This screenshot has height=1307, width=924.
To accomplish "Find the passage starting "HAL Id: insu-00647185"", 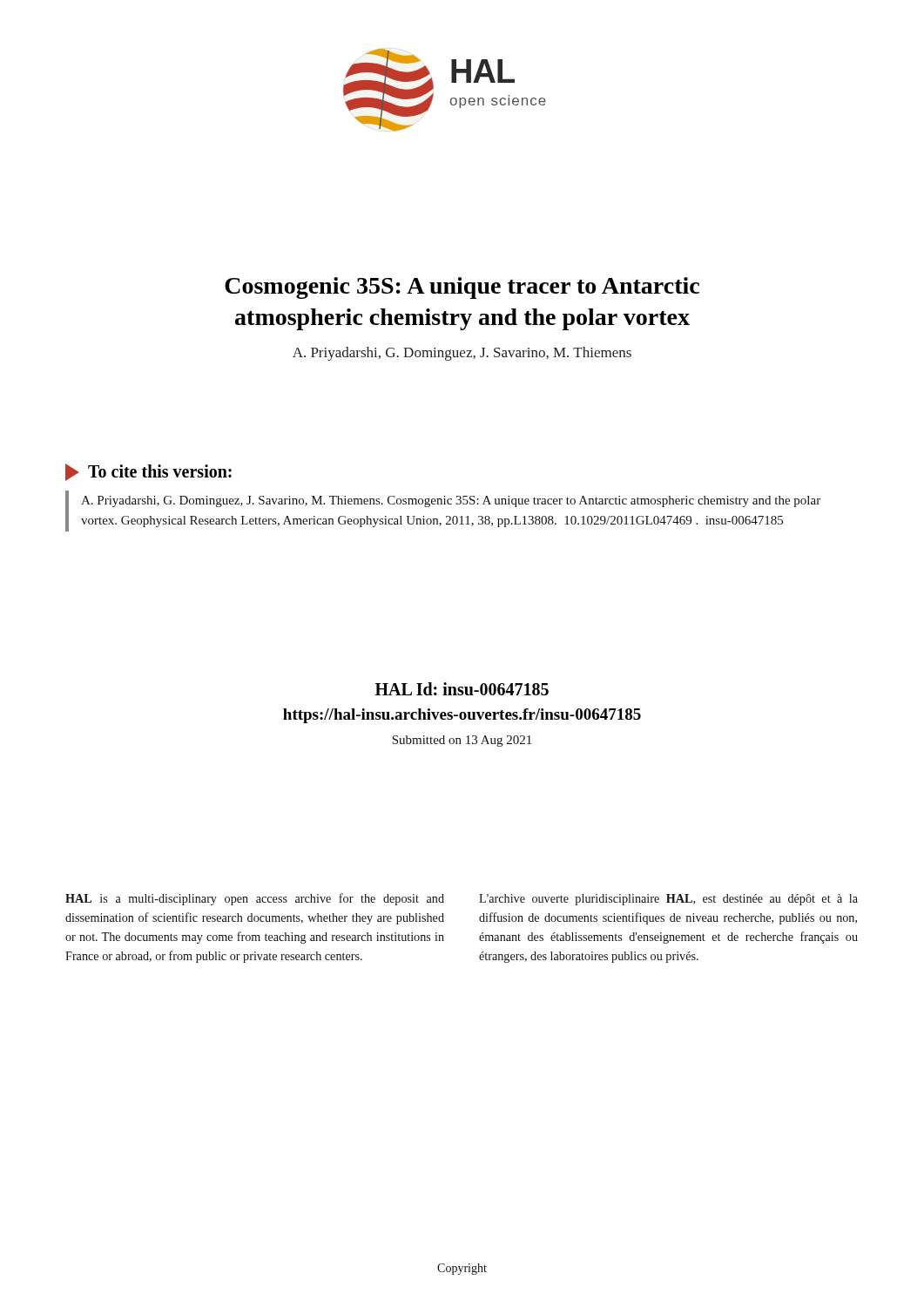I will [x=462, y=689].
